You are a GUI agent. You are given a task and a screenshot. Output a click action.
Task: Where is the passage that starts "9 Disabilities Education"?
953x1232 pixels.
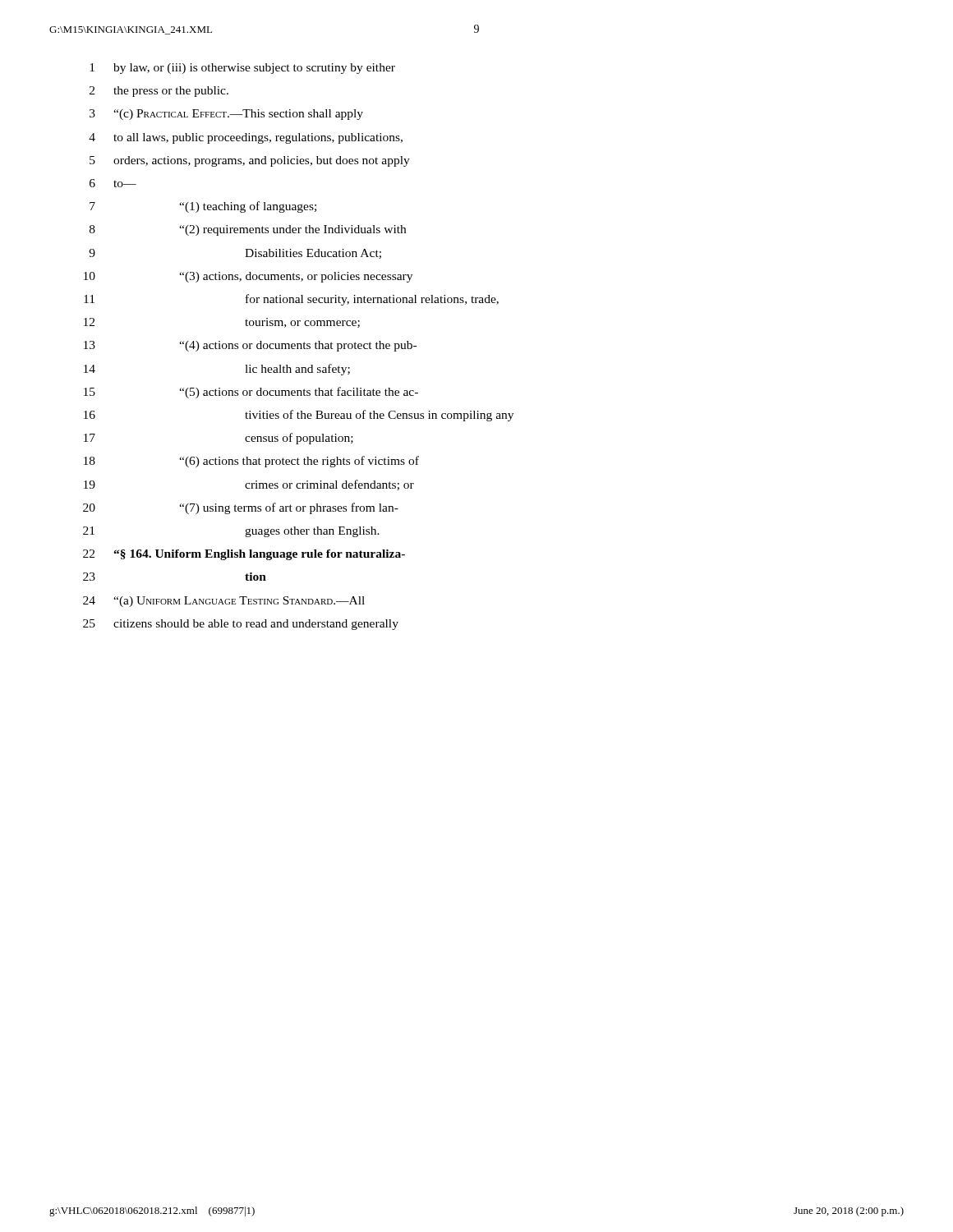(x=92, y=253)
